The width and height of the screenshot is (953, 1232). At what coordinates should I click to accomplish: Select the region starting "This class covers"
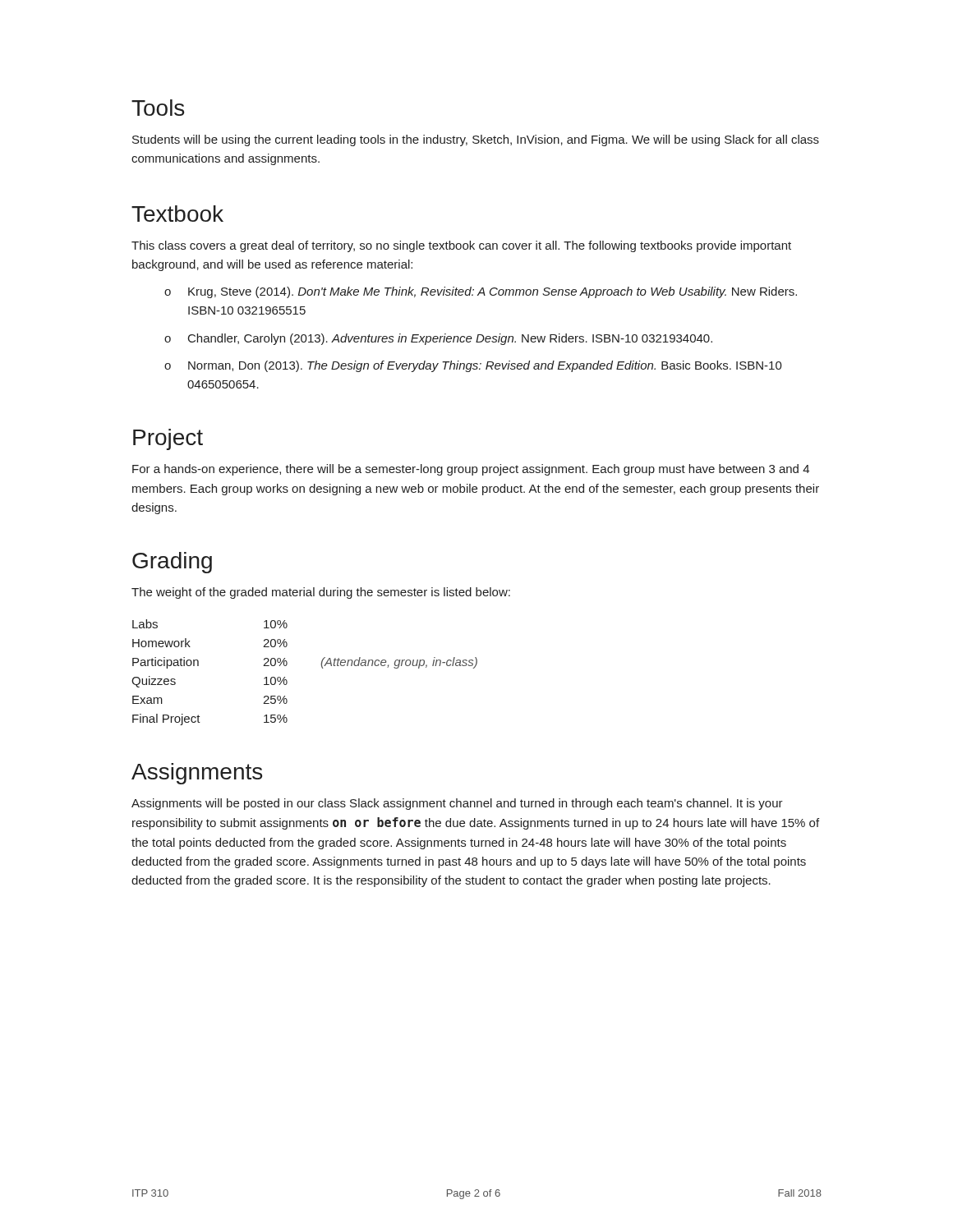(461, 254)
